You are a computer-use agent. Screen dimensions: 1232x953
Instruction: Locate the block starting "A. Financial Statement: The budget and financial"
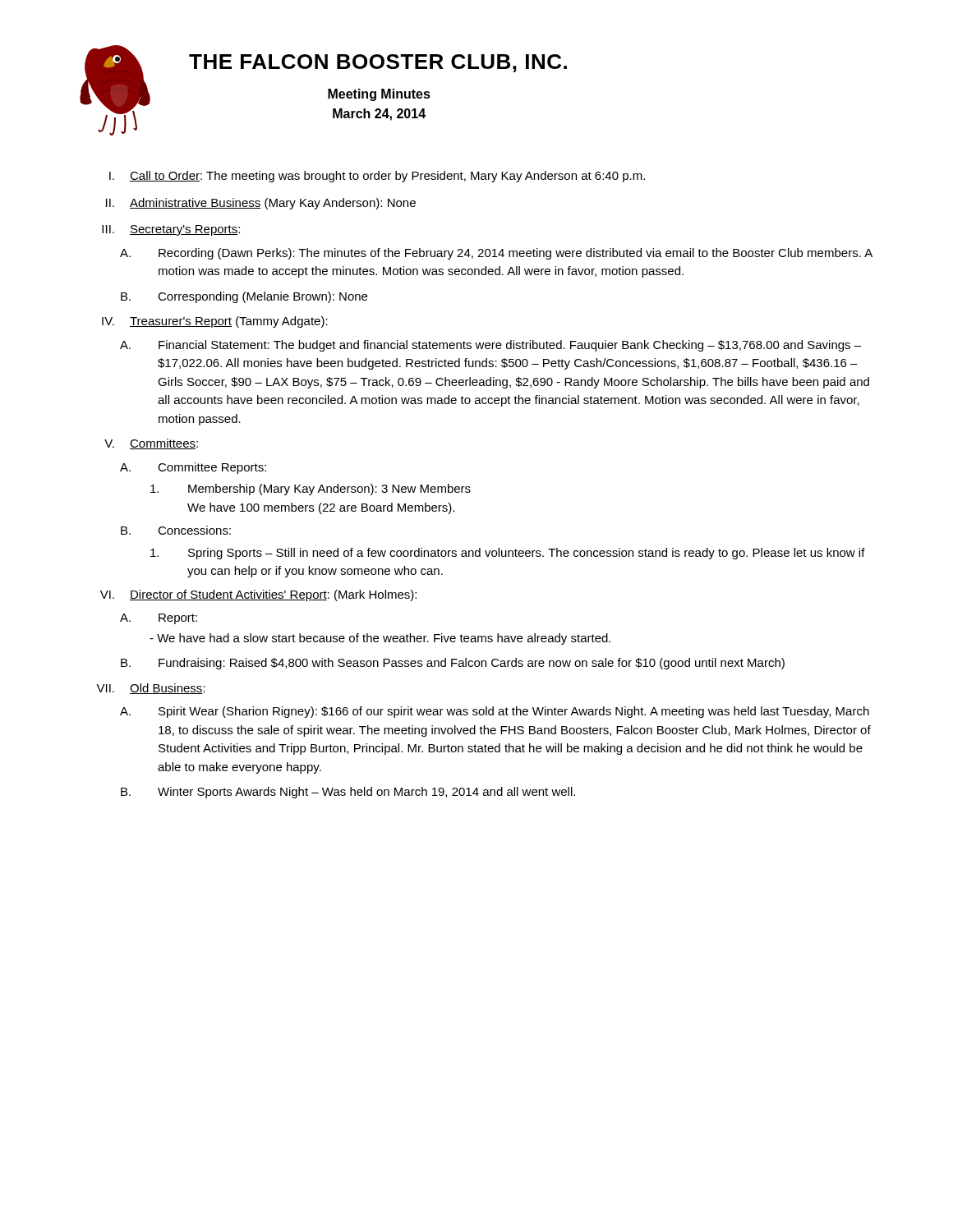coord(500,382)
